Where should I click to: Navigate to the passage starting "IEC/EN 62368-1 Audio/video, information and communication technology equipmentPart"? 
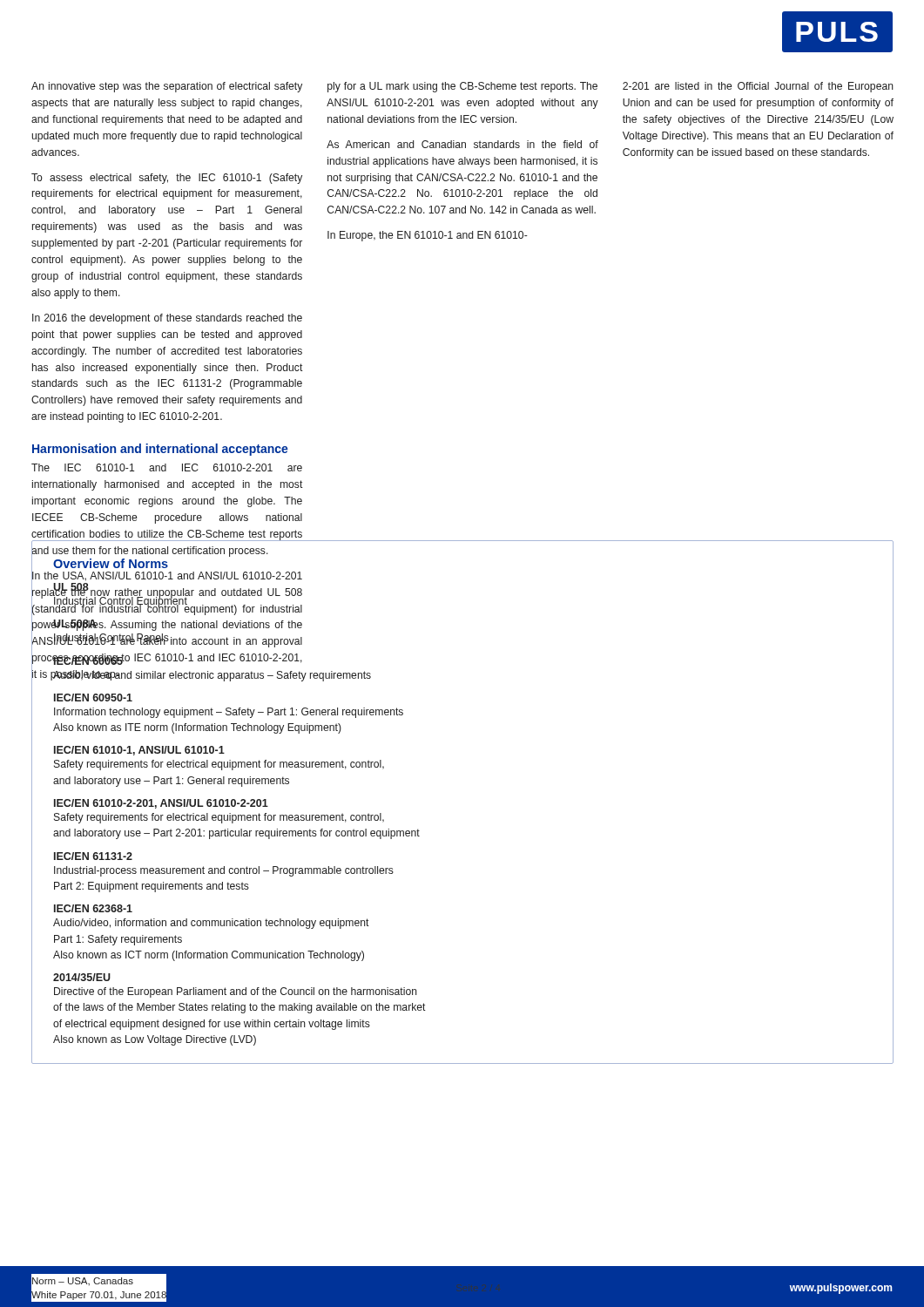click(x=93, y=908)
